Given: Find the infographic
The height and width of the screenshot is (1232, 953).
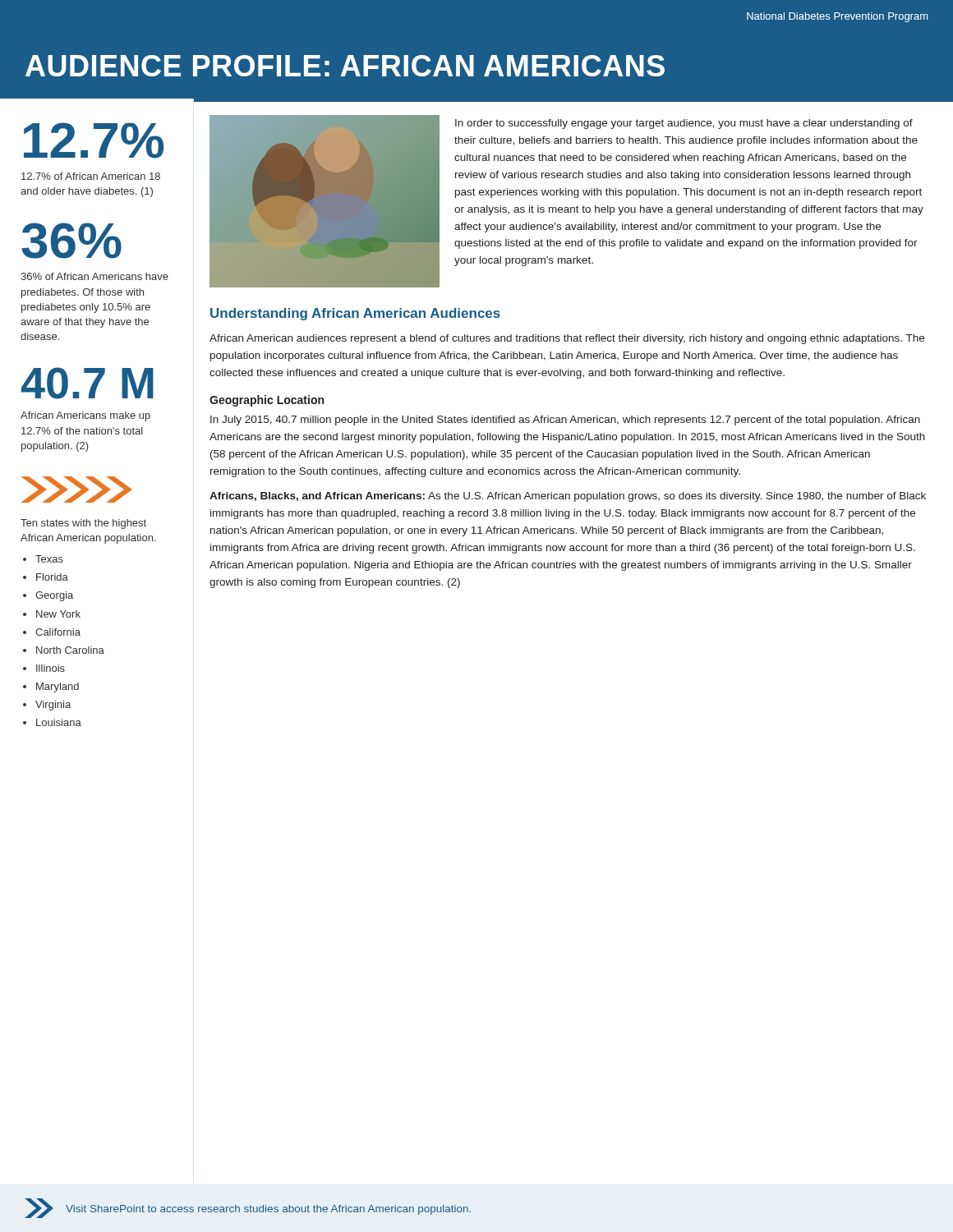Looking at the screenshot, I should (x=99, y=491).
